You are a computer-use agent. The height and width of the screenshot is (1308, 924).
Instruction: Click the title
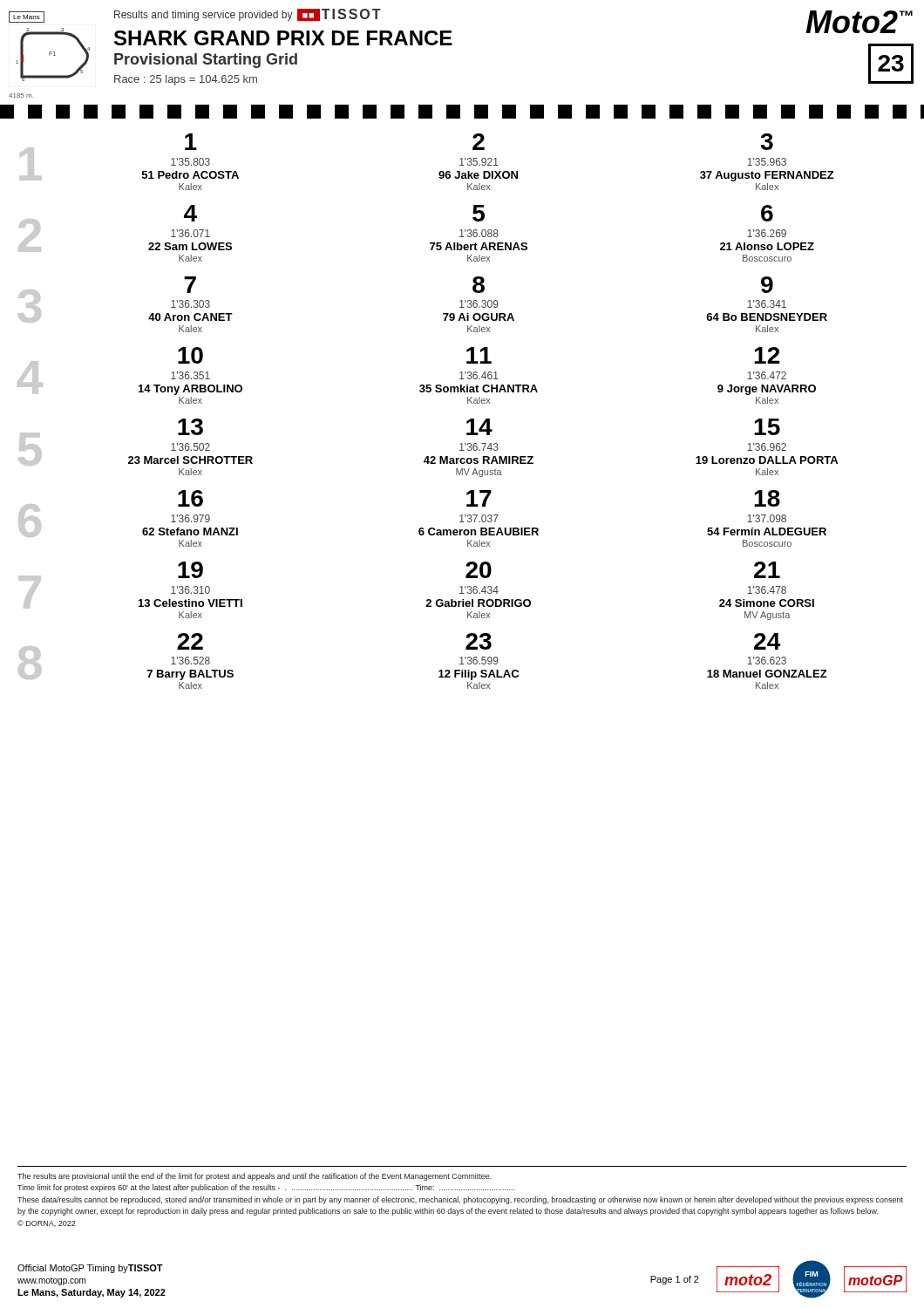click(283, 38)
